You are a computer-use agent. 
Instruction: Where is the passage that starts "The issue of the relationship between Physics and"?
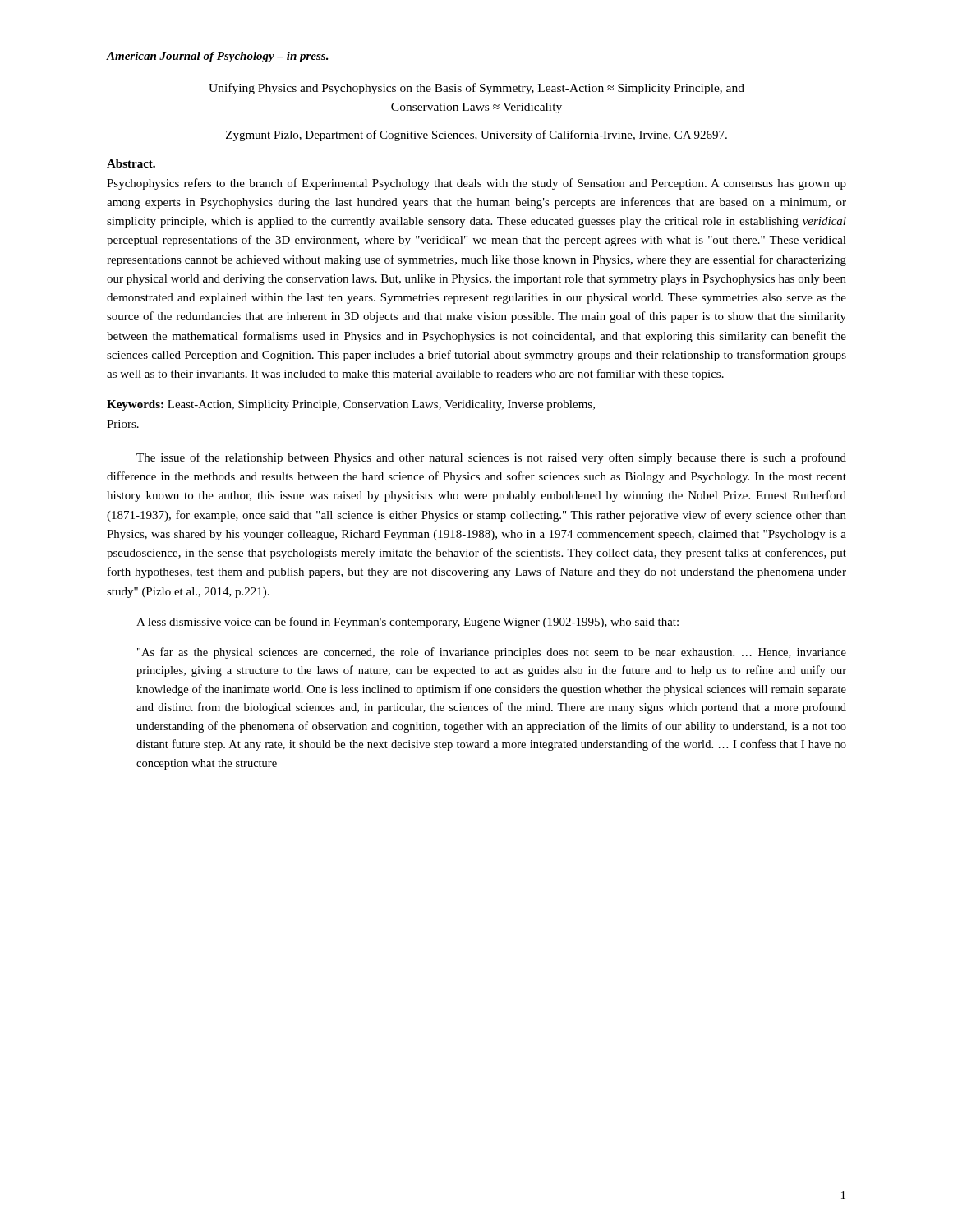click(x=476, y=524)
